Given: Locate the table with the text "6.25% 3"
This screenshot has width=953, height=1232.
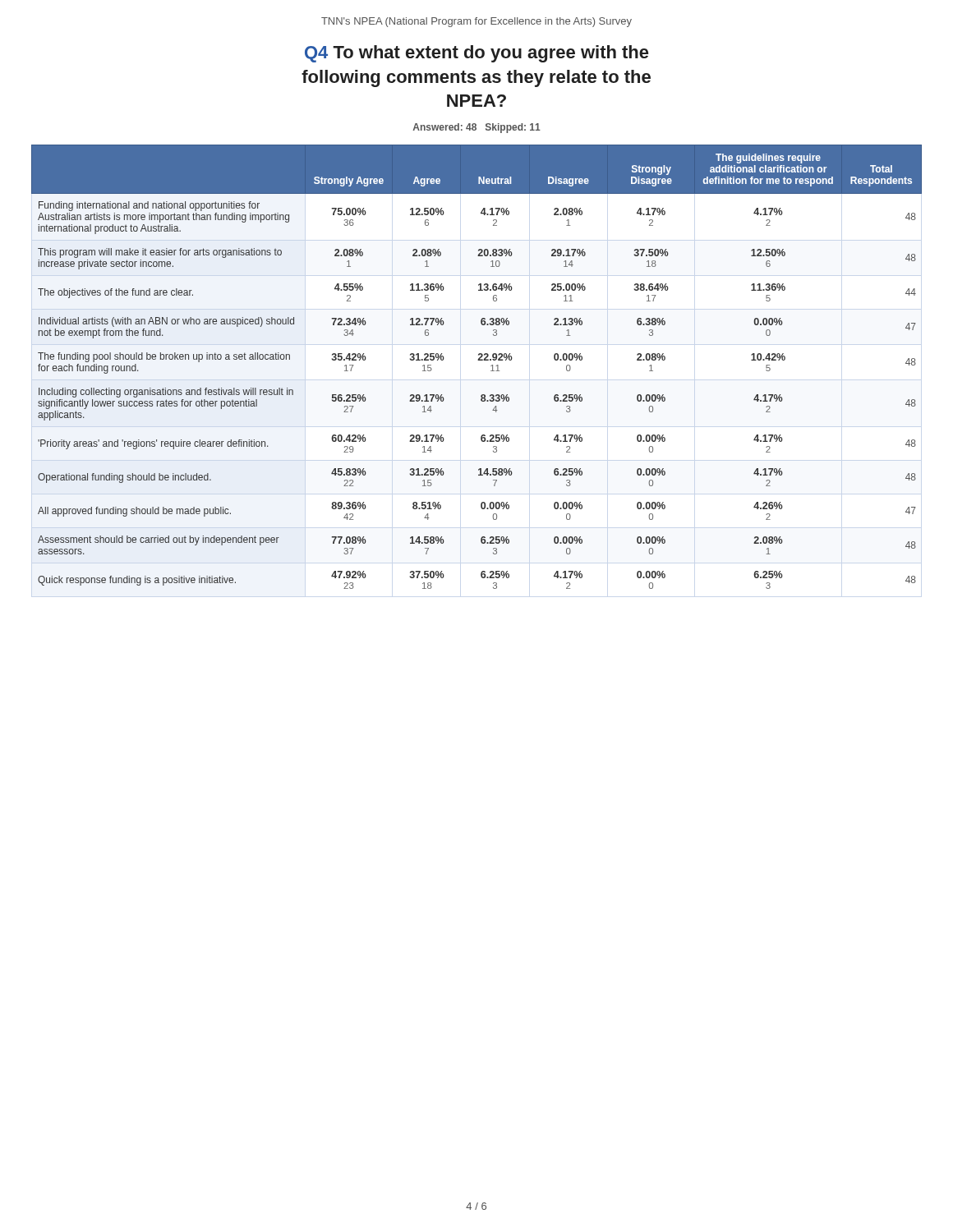Looking at the screenshot, I should tap(476, 371).
